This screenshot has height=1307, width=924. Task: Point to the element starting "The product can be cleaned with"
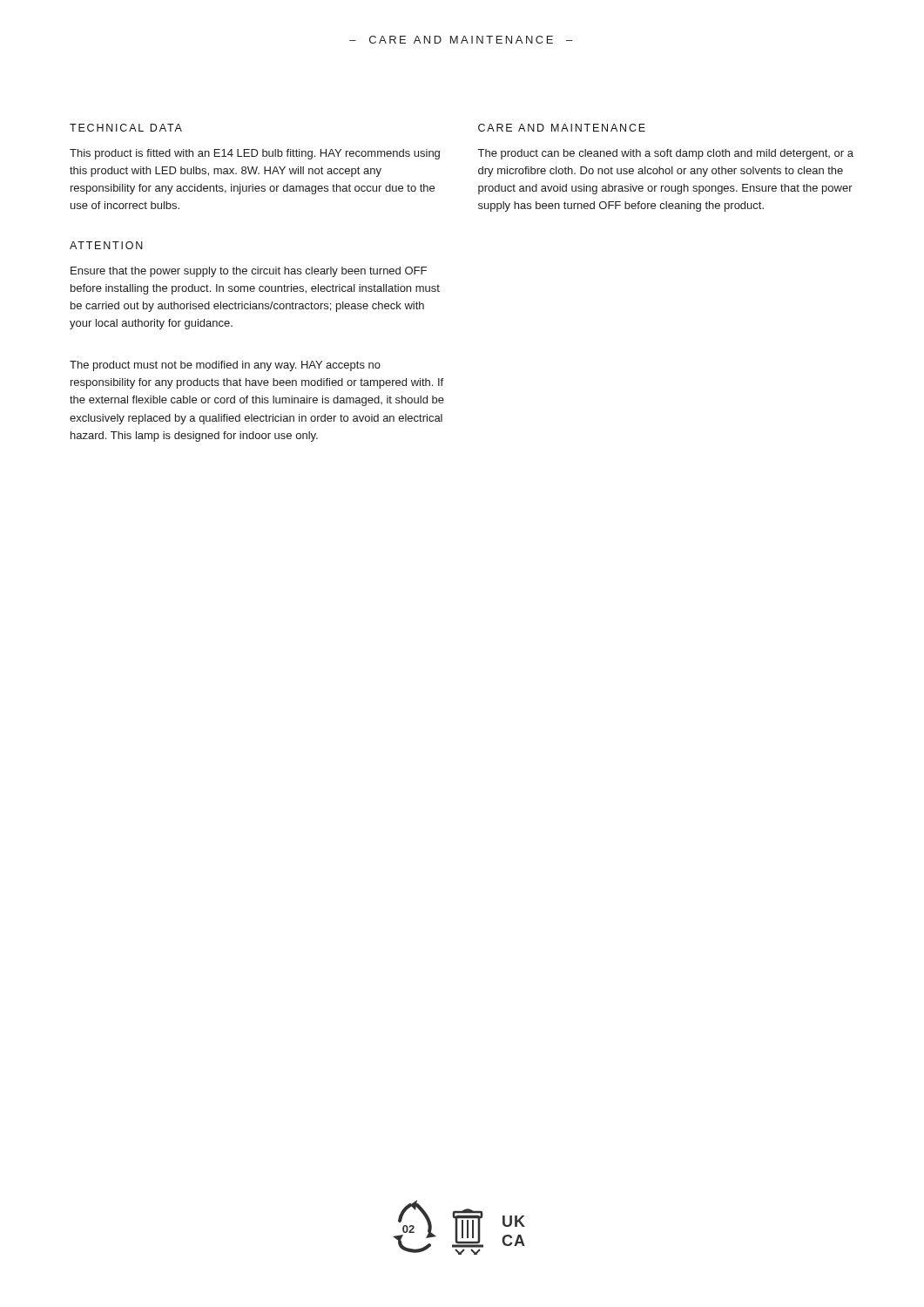[666, 179]
